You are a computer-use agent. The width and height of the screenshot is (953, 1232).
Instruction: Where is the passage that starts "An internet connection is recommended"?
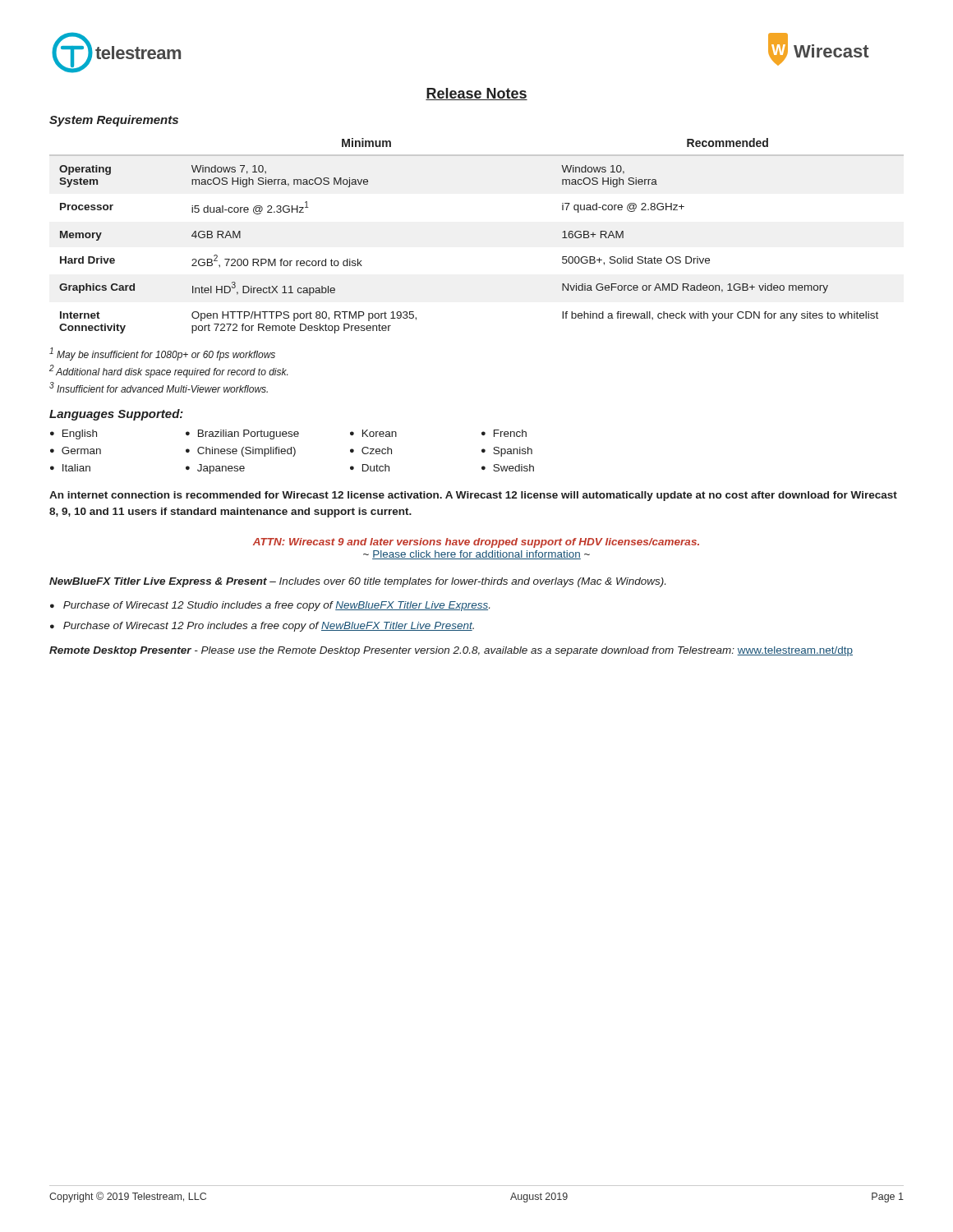click(x=473, y=503)
